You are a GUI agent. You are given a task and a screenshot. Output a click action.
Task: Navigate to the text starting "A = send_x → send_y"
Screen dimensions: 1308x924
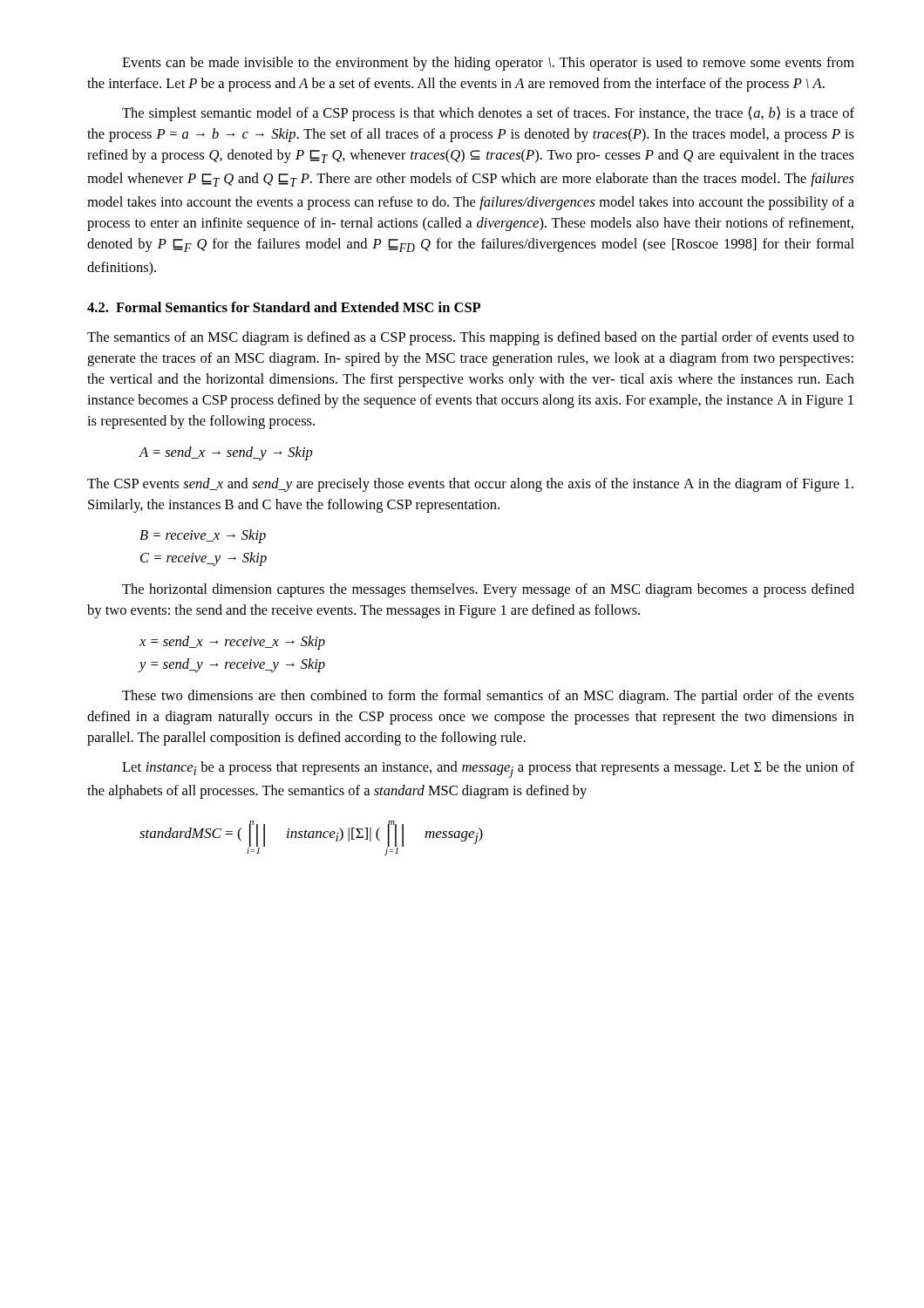pos(226,452)
